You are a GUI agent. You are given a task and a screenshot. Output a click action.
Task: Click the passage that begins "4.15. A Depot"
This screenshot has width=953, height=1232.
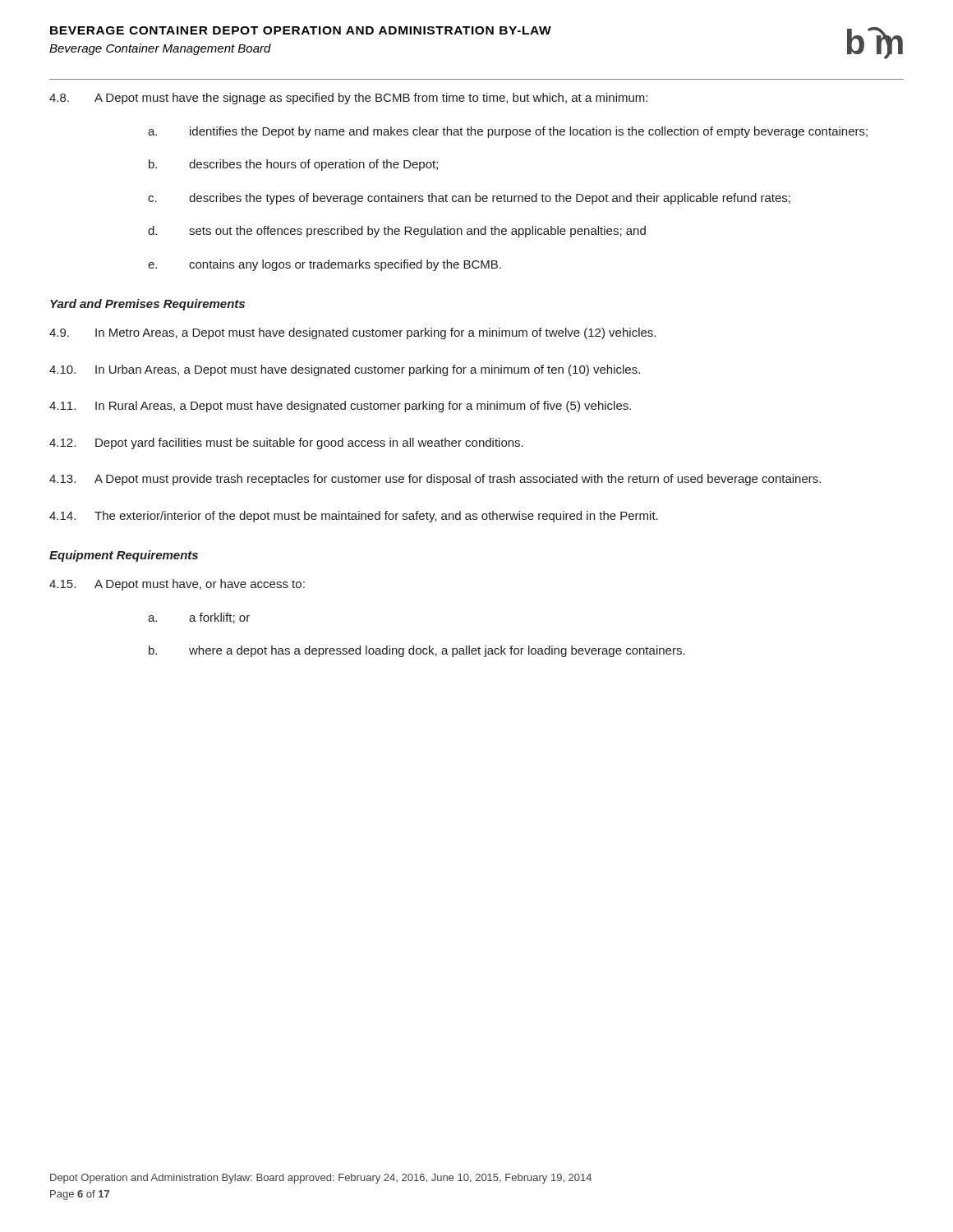(177, 585)
